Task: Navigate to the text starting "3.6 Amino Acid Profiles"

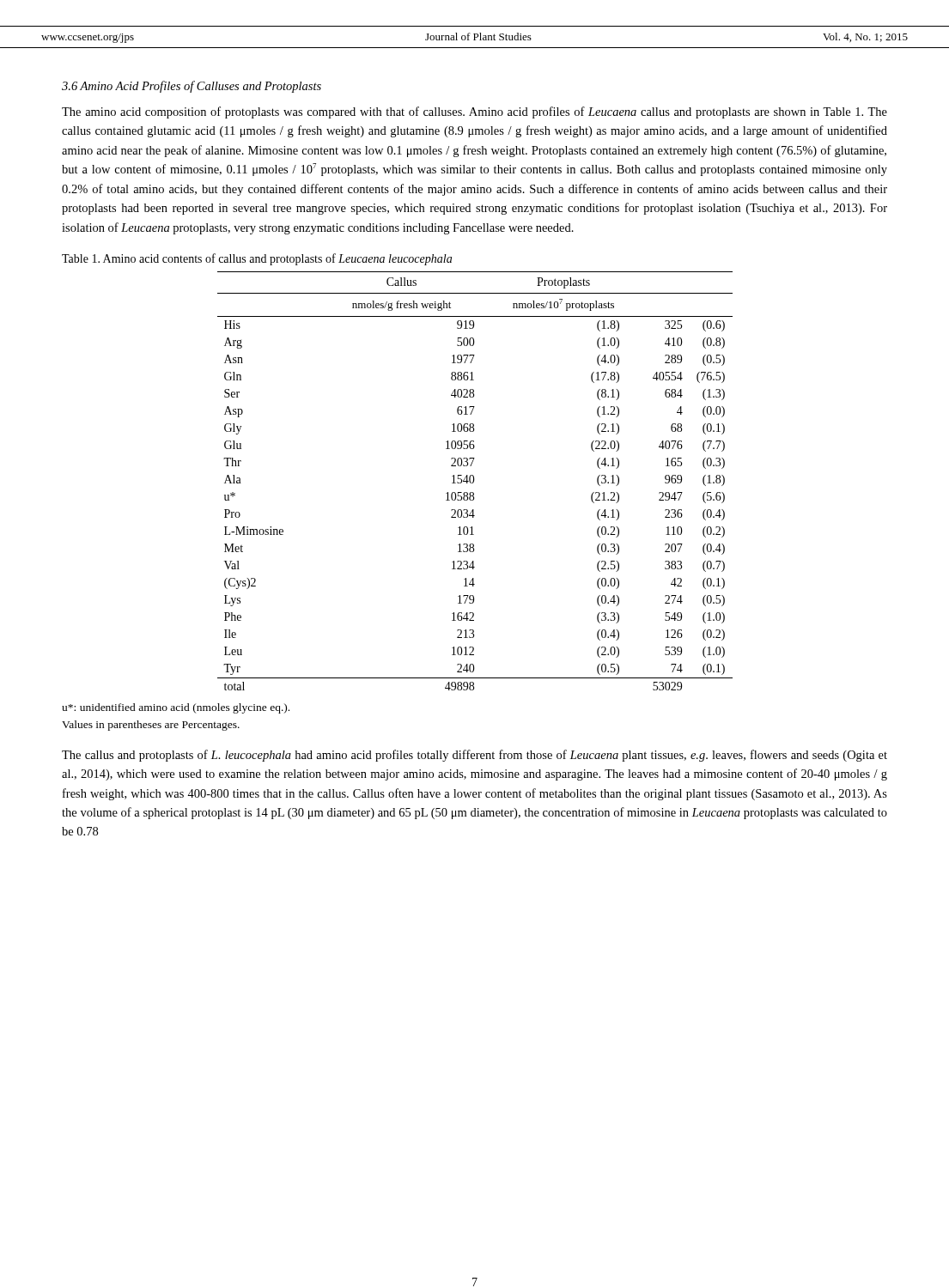Action: pos(192,86)
